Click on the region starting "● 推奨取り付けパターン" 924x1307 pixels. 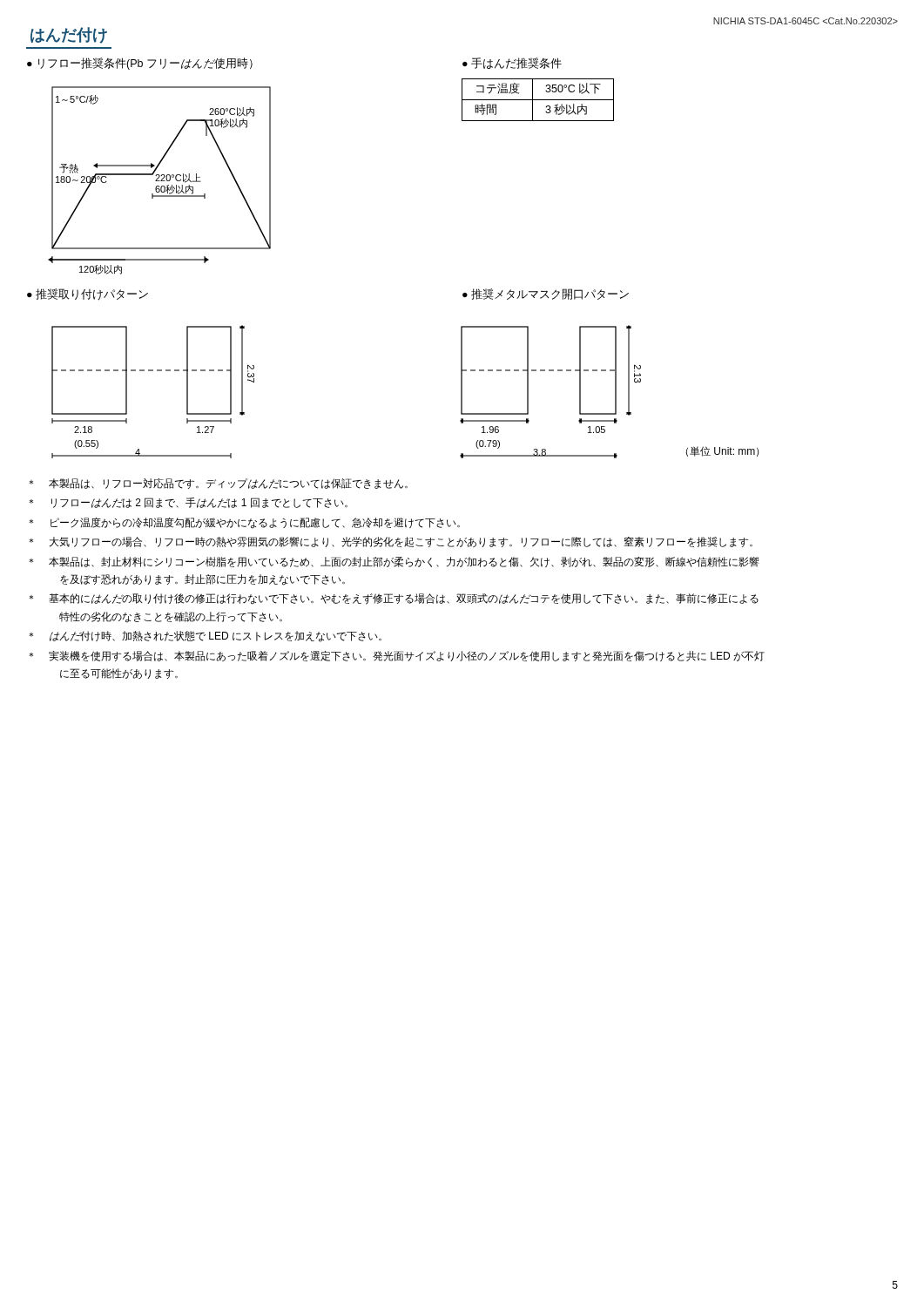click(x=88, y=295)
